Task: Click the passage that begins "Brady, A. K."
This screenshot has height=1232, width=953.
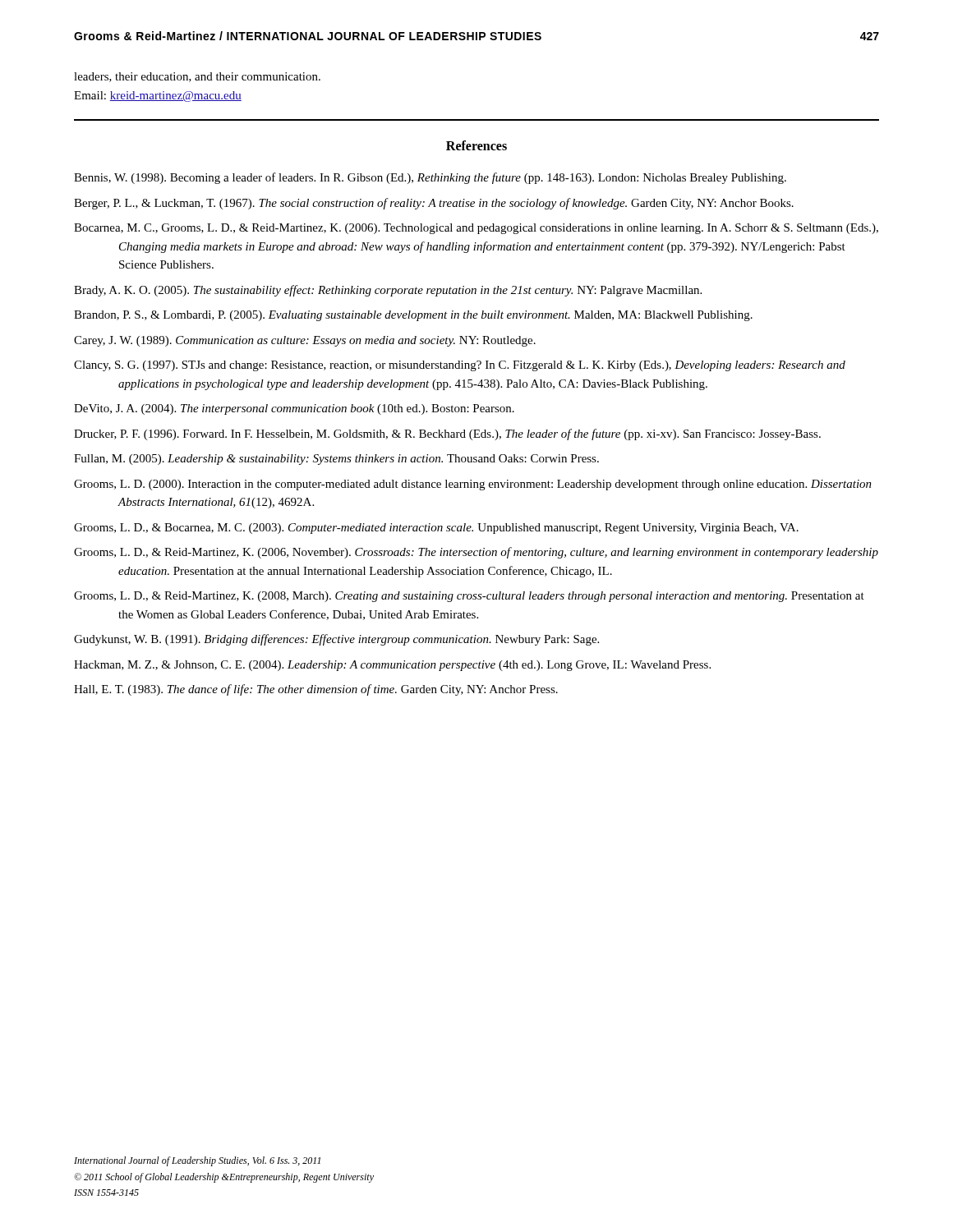Action: [388, 290]
